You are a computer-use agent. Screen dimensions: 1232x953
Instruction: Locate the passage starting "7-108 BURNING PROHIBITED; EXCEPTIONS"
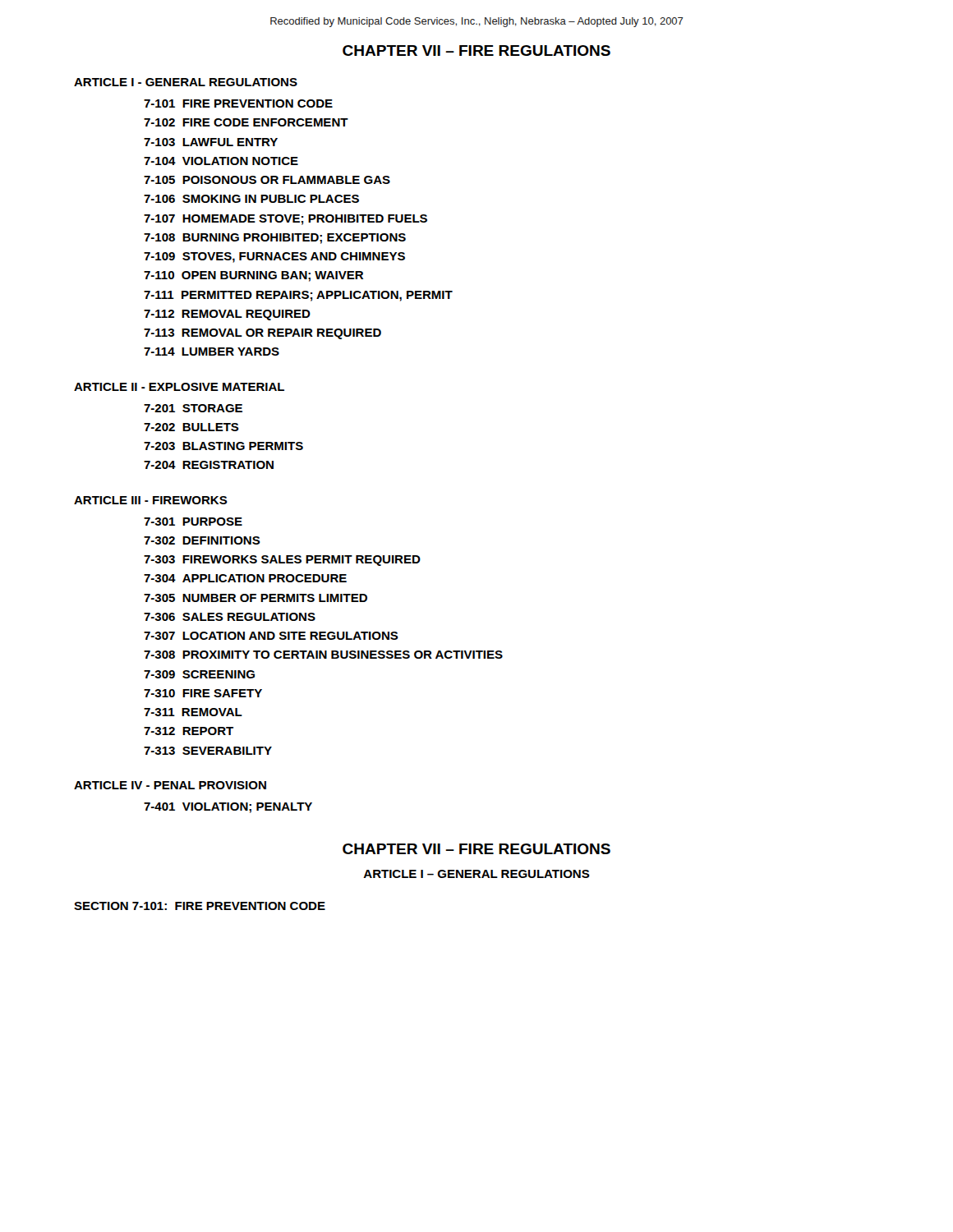tap(275, 237)
